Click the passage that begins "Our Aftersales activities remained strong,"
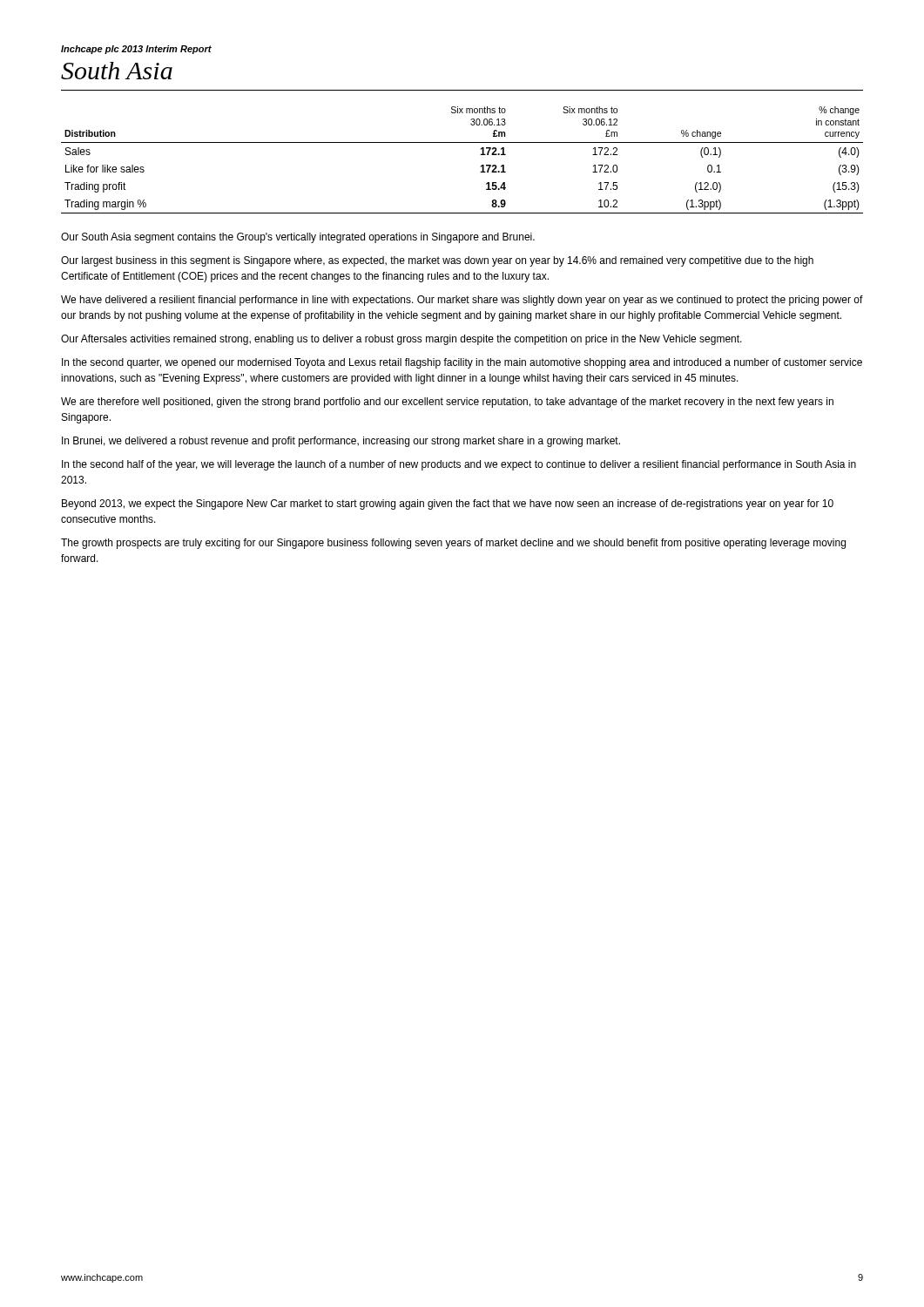This screenshot has width=924, height=1307. click(402, 339)
